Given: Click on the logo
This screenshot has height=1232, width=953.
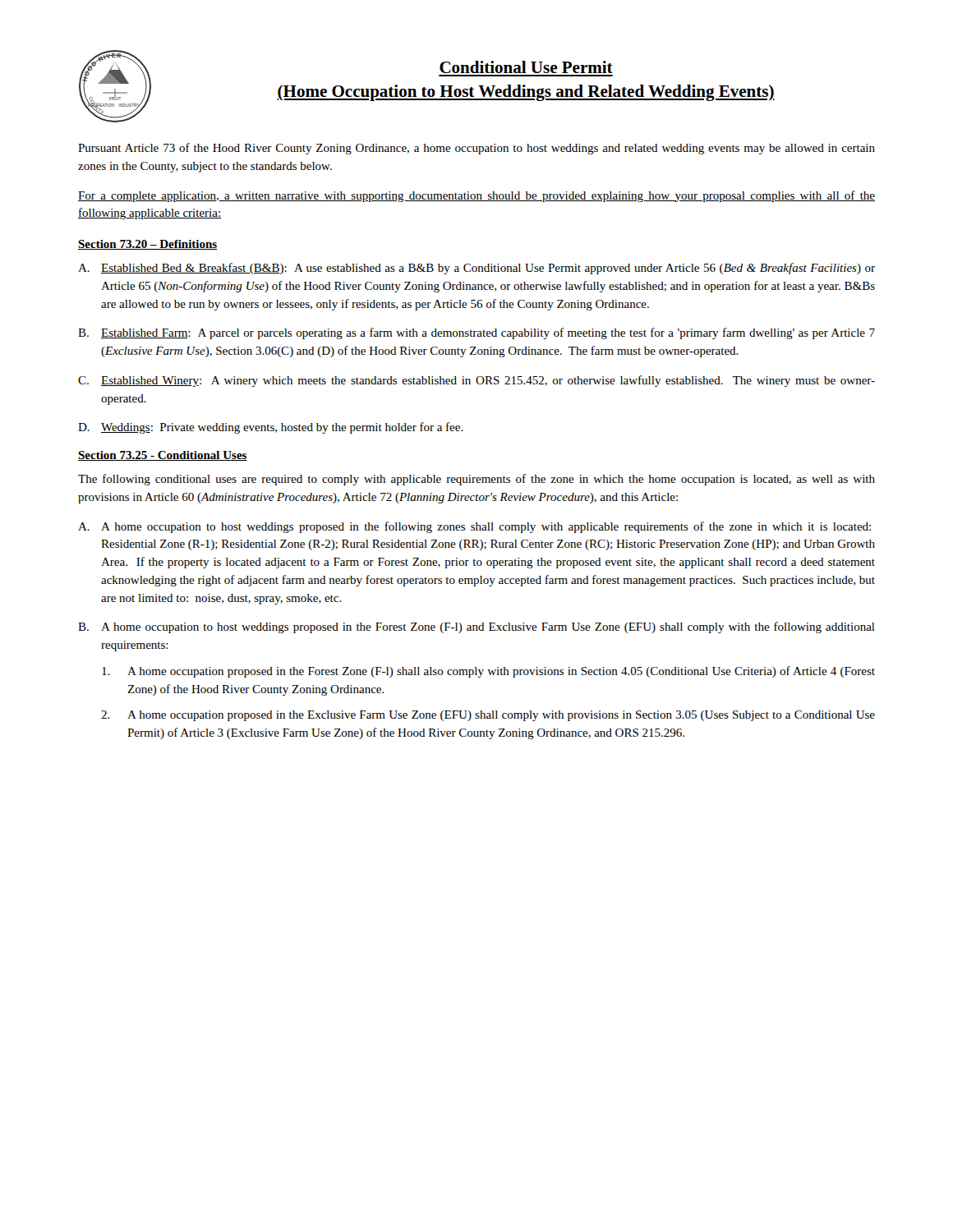Looking at the screenshot, I should [x=115, y=86].
